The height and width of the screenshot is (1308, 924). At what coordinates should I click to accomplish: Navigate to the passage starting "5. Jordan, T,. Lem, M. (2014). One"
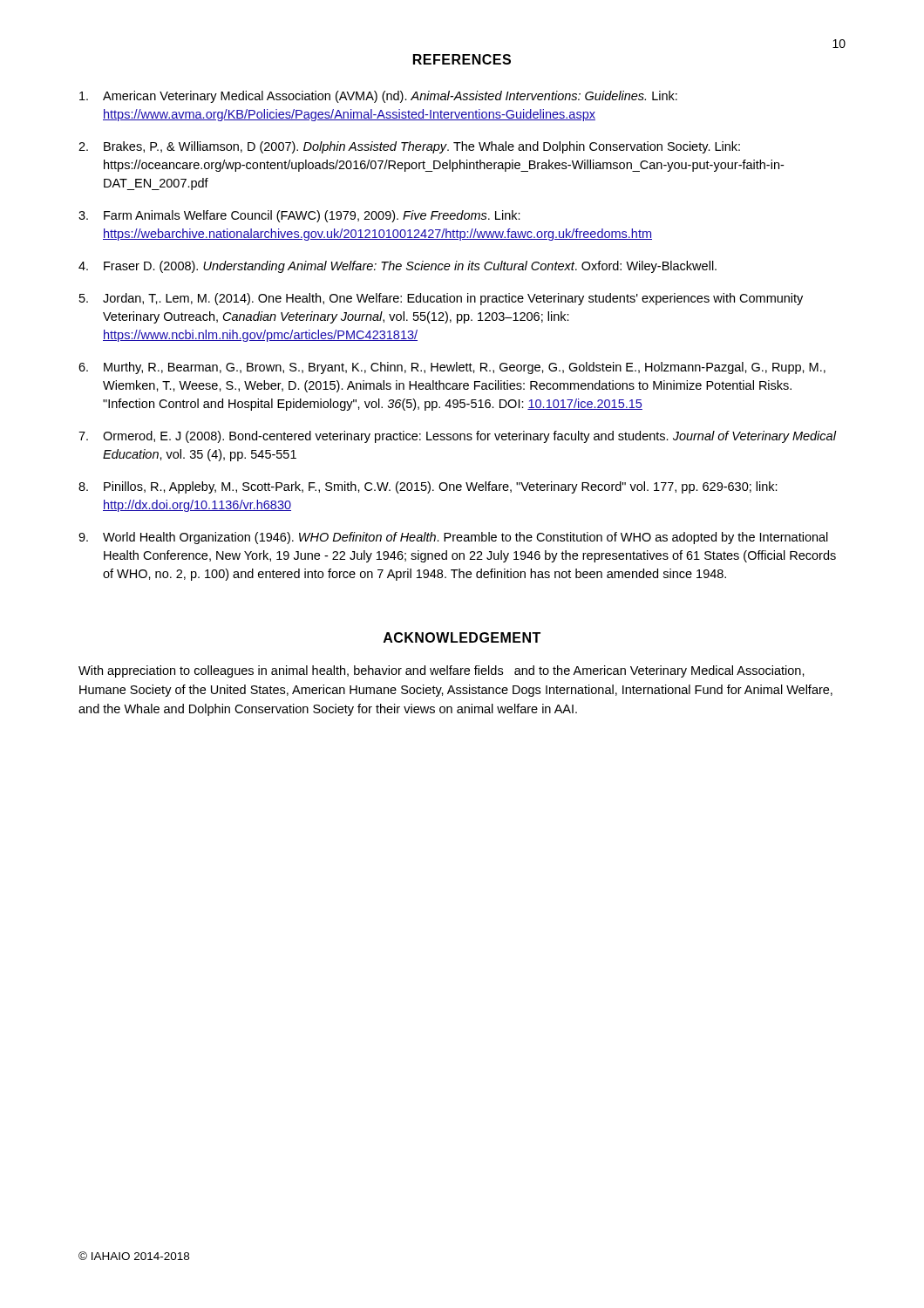pyautogui.click(x=462, y=317)
